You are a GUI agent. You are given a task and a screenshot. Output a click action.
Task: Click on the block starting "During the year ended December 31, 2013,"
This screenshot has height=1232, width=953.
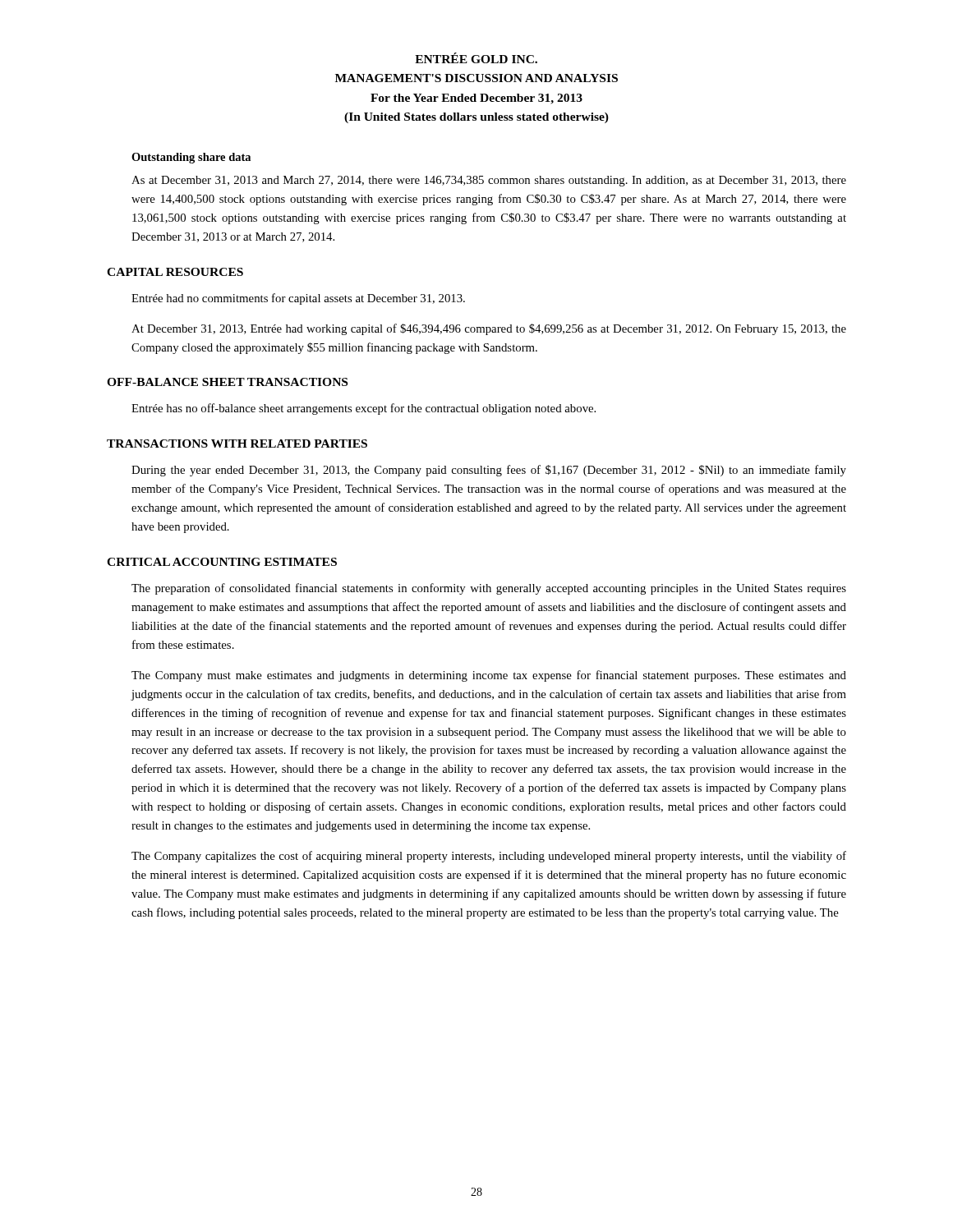pyautogui.click(x=489, y=498)
